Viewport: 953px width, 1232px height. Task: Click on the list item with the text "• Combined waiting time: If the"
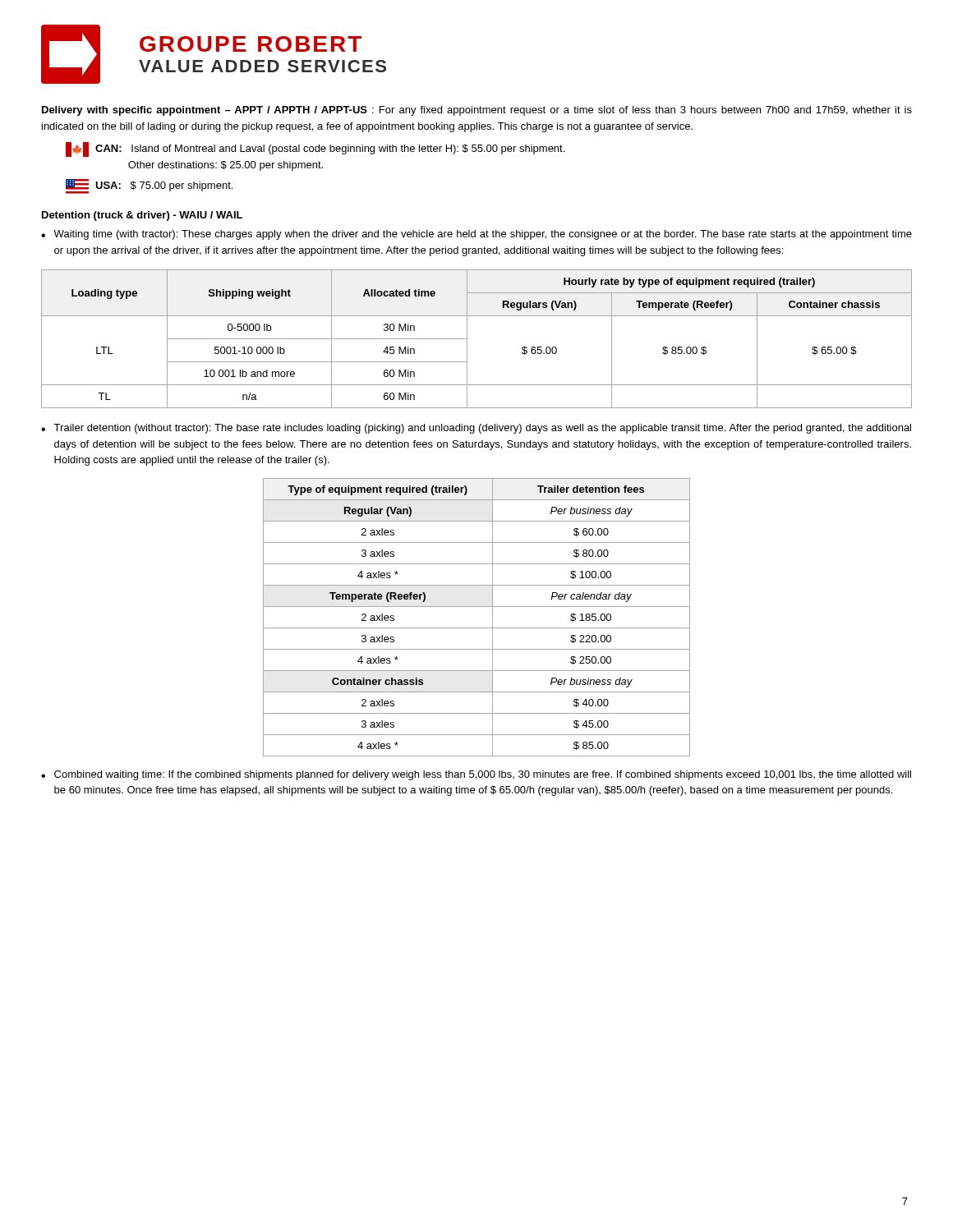(476, 782)
